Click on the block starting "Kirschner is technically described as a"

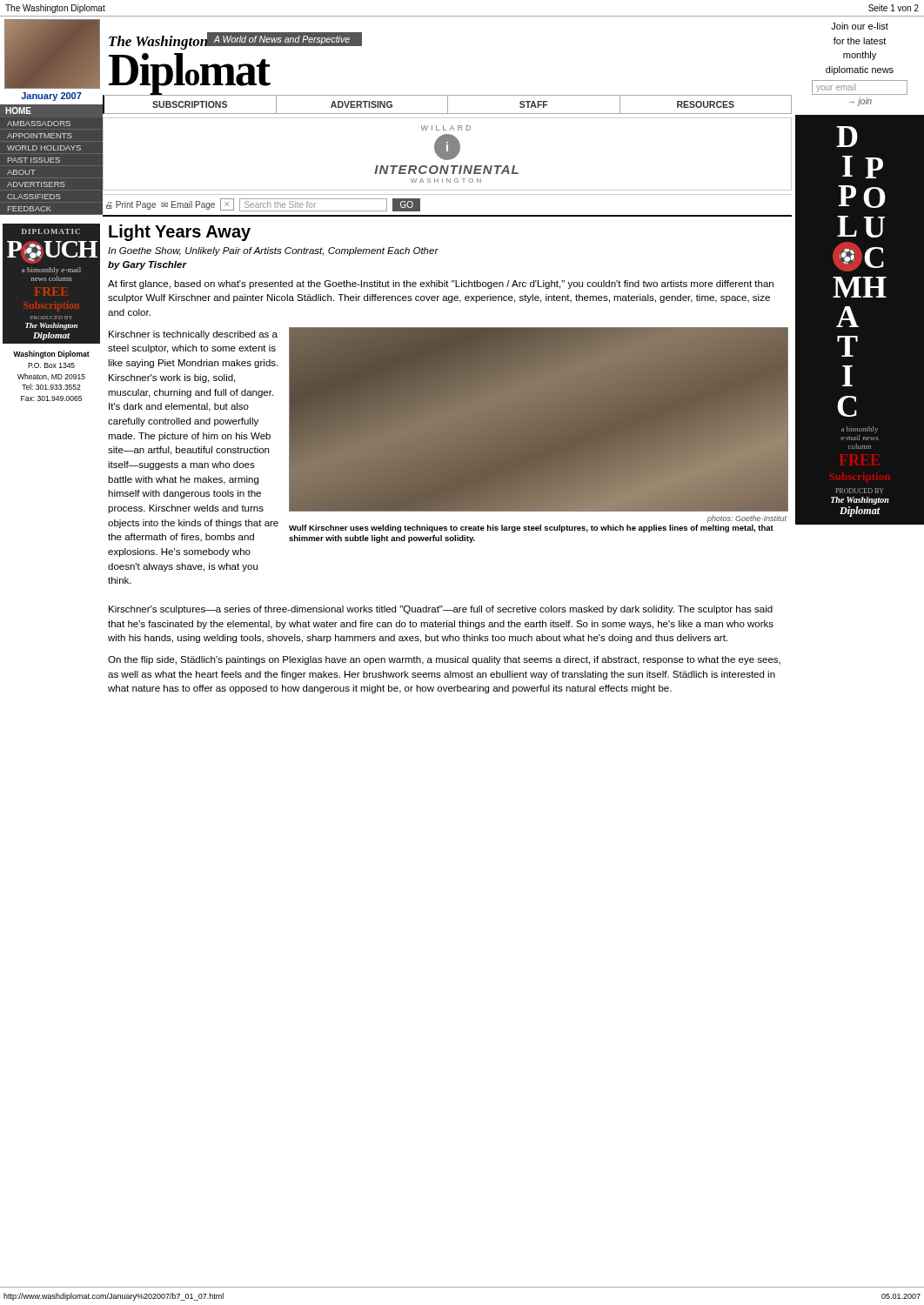(193, 457)
